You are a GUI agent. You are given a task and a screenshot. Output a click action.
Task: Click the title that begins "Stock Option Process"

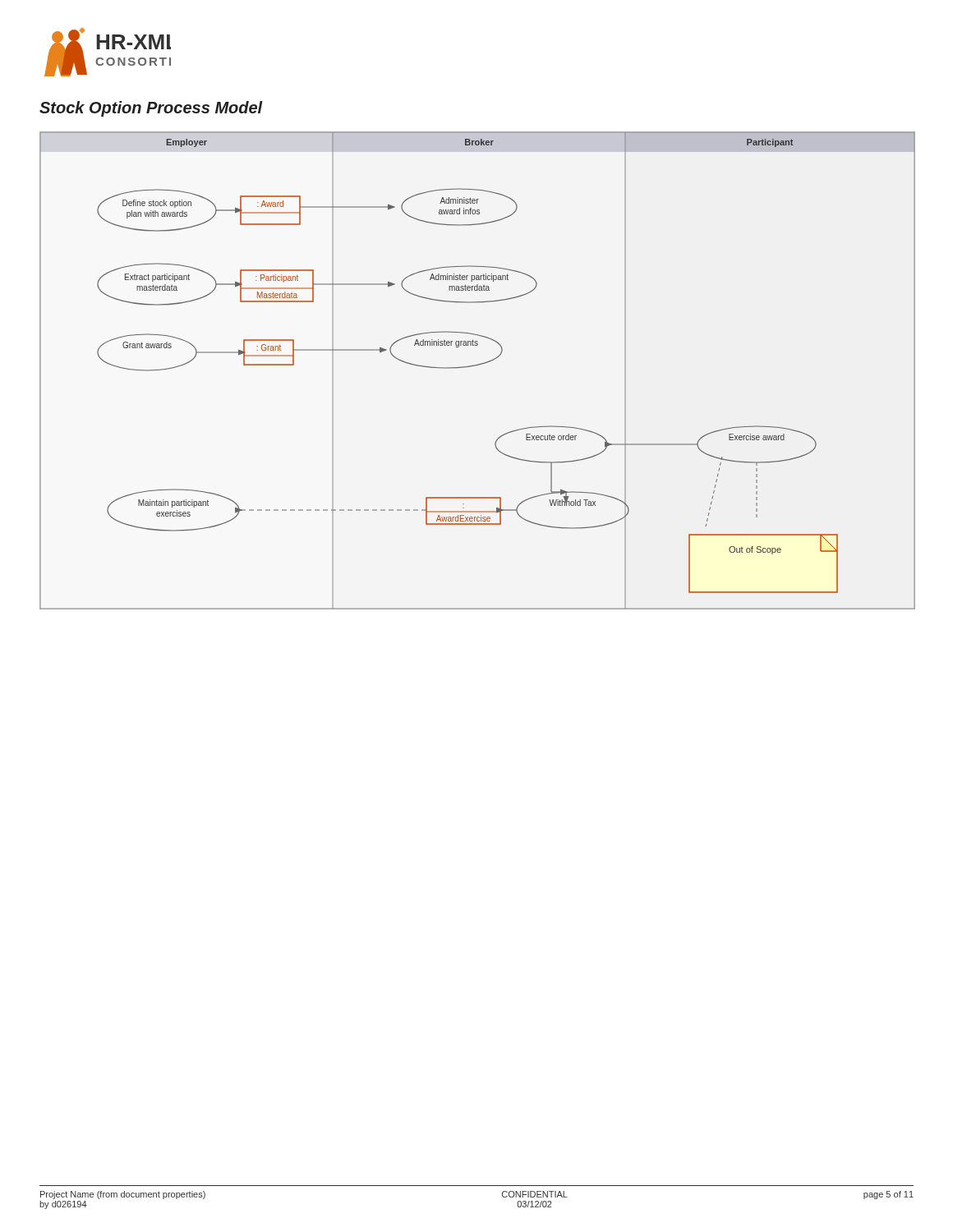click(x=151, y=108)
